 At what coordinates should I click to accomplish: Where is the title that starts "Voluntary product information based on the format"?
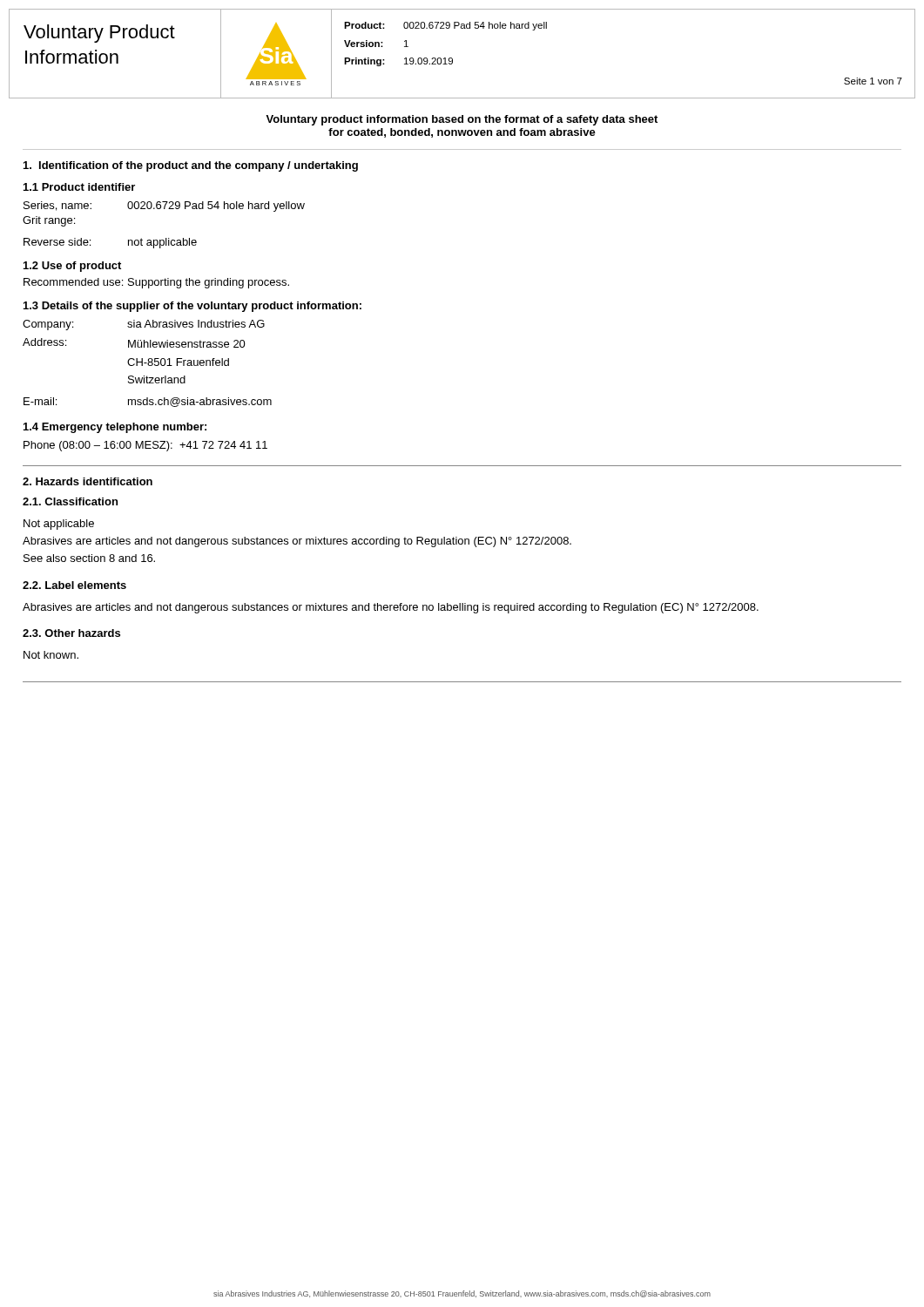pos(462,125)
